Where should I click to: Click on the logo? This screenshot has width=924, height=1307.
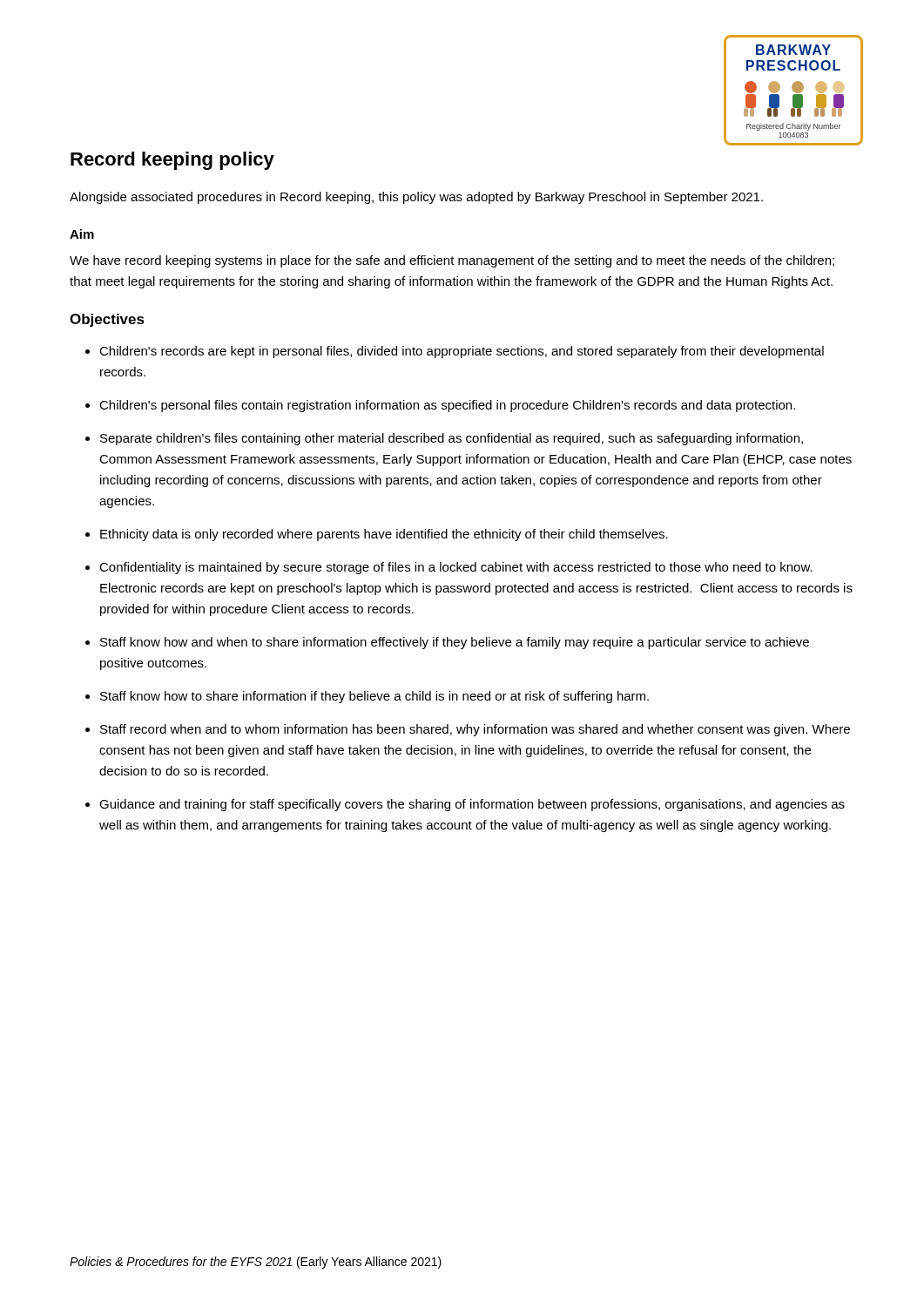coord(793,90)
